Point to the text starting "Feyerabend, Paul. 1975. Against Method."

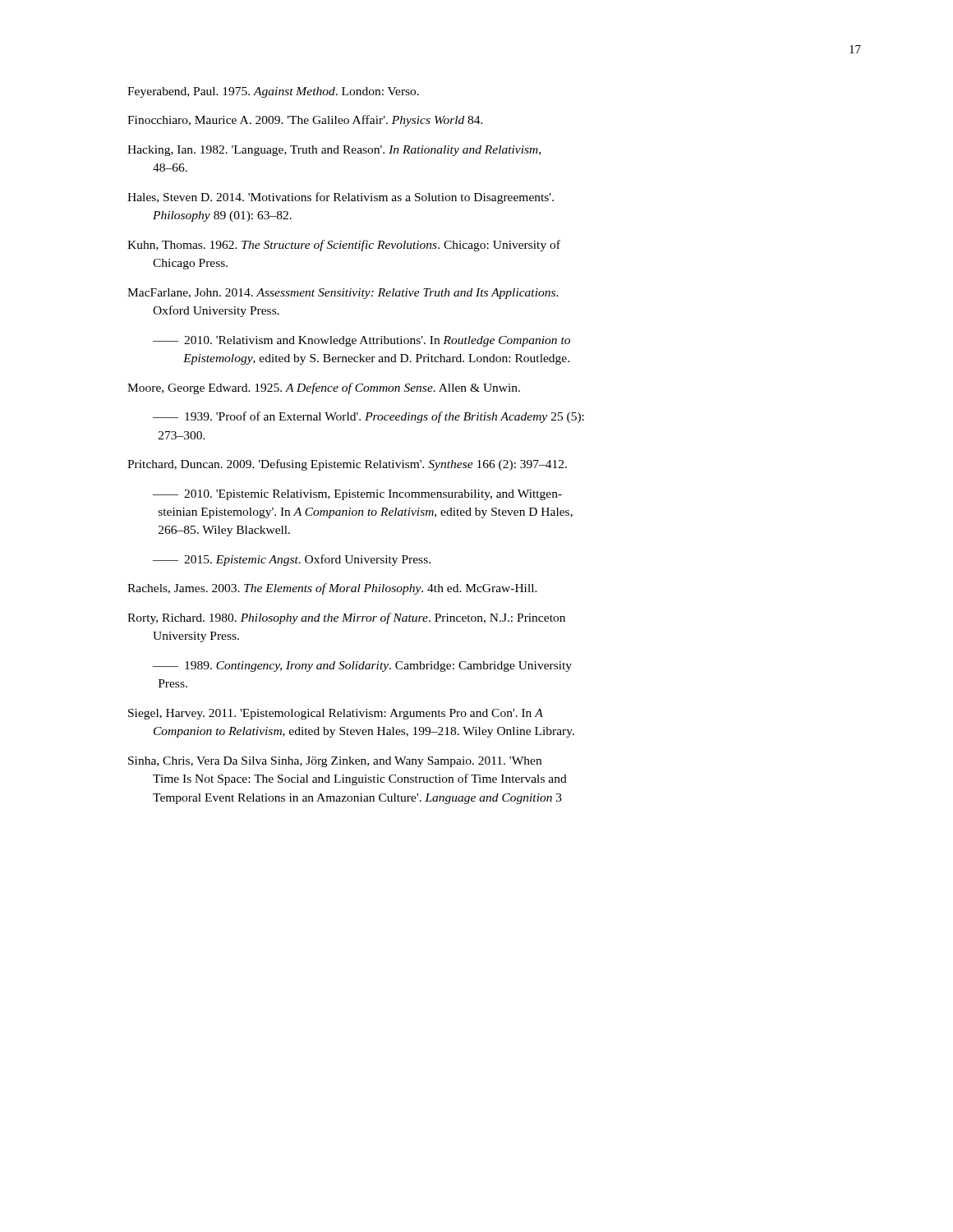[x=273, y=92]
